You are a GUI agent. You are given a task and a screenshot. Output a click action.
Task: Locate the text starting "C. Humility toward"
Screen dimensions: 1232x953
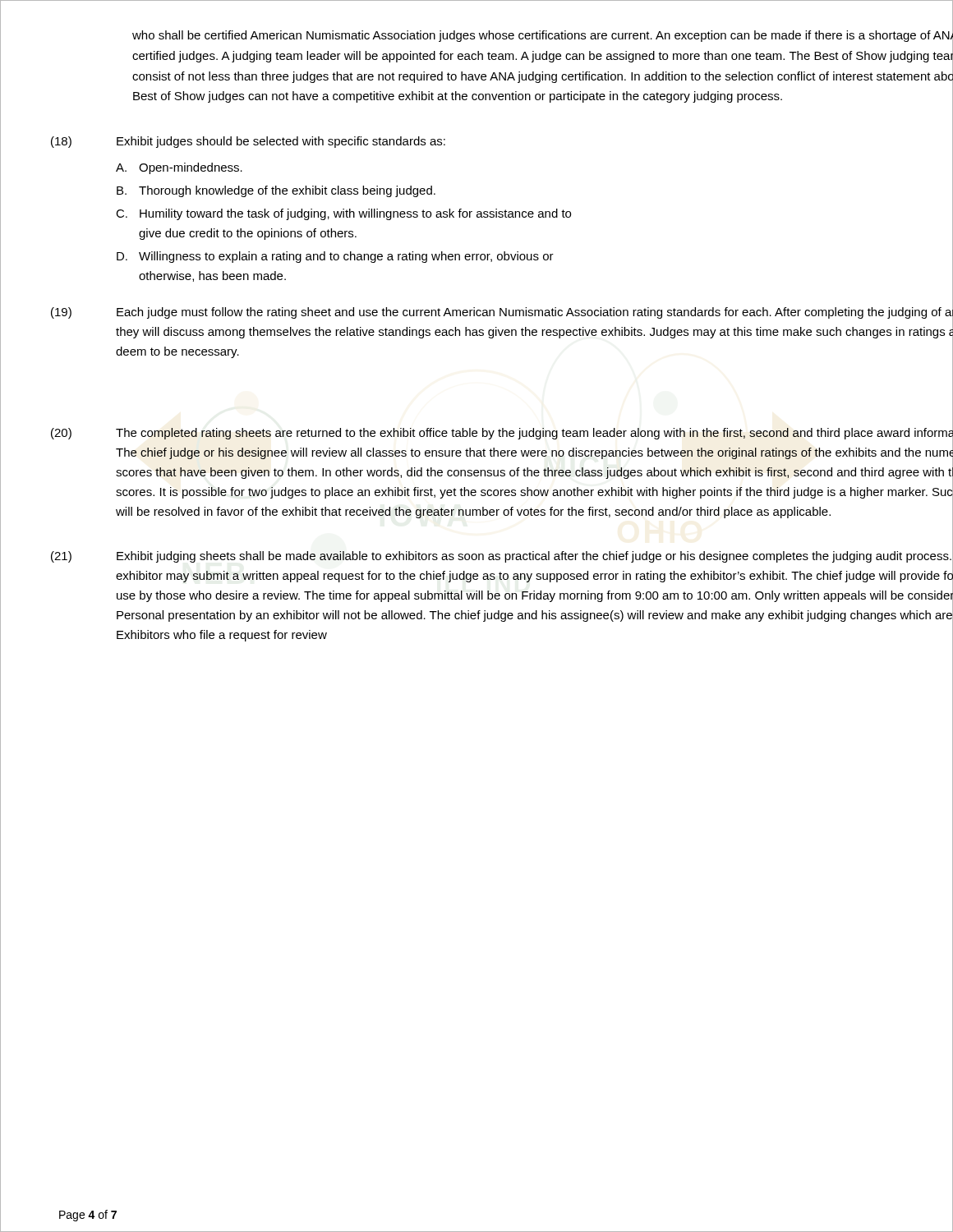(534, 223)
